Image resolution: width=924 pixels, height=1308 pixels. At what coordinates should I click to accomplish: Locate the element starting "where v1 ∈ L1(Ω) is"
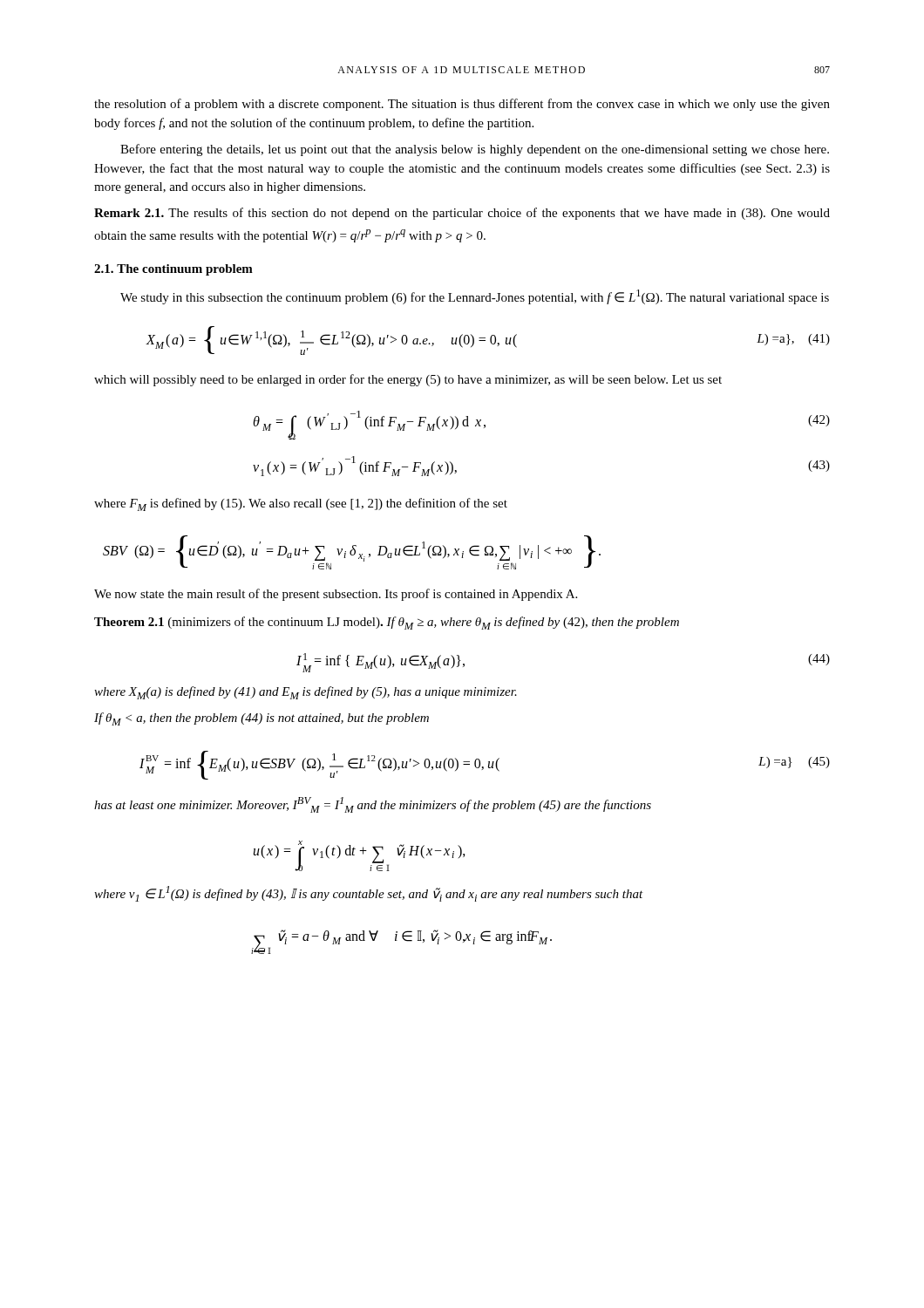(x=462, y=894)
